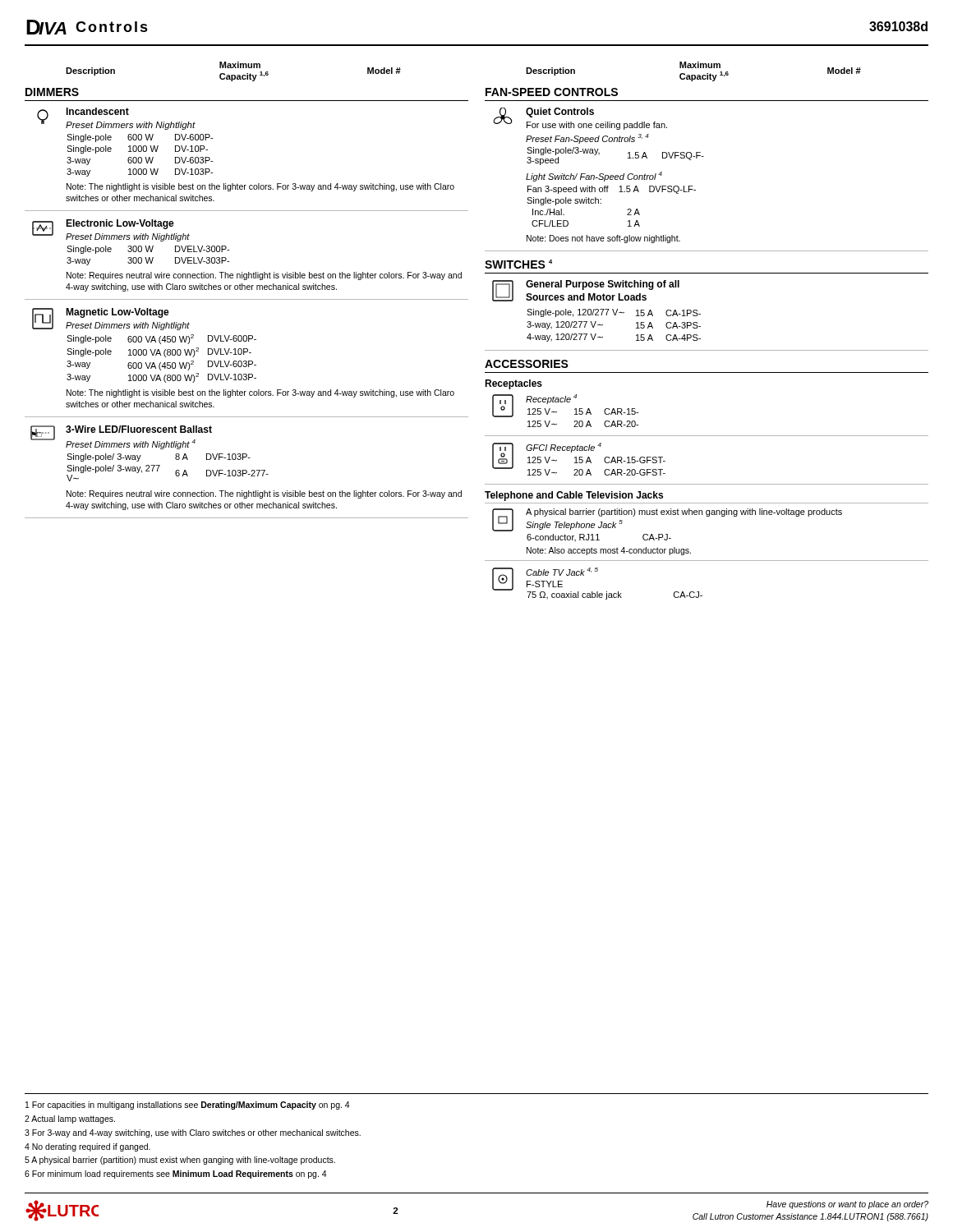Click on the text starting "Preset Dimmers with Nightlight Single-pole600 WDV-600P- Single-pole1000"
953x1232 pixels.
pyautogui.click(x=131, y=126)
